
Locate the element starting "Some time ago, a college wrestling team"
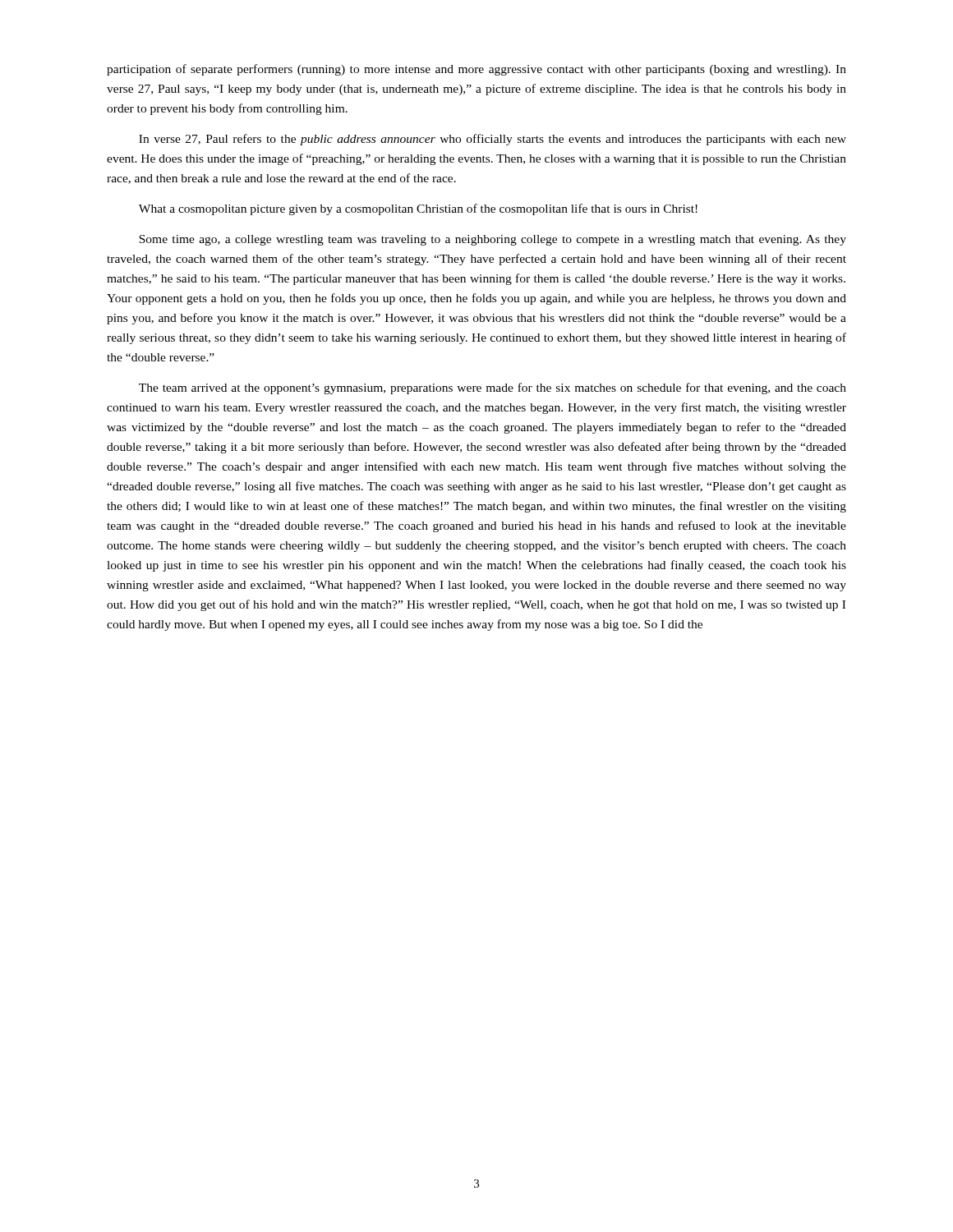[x=476, y=298]
